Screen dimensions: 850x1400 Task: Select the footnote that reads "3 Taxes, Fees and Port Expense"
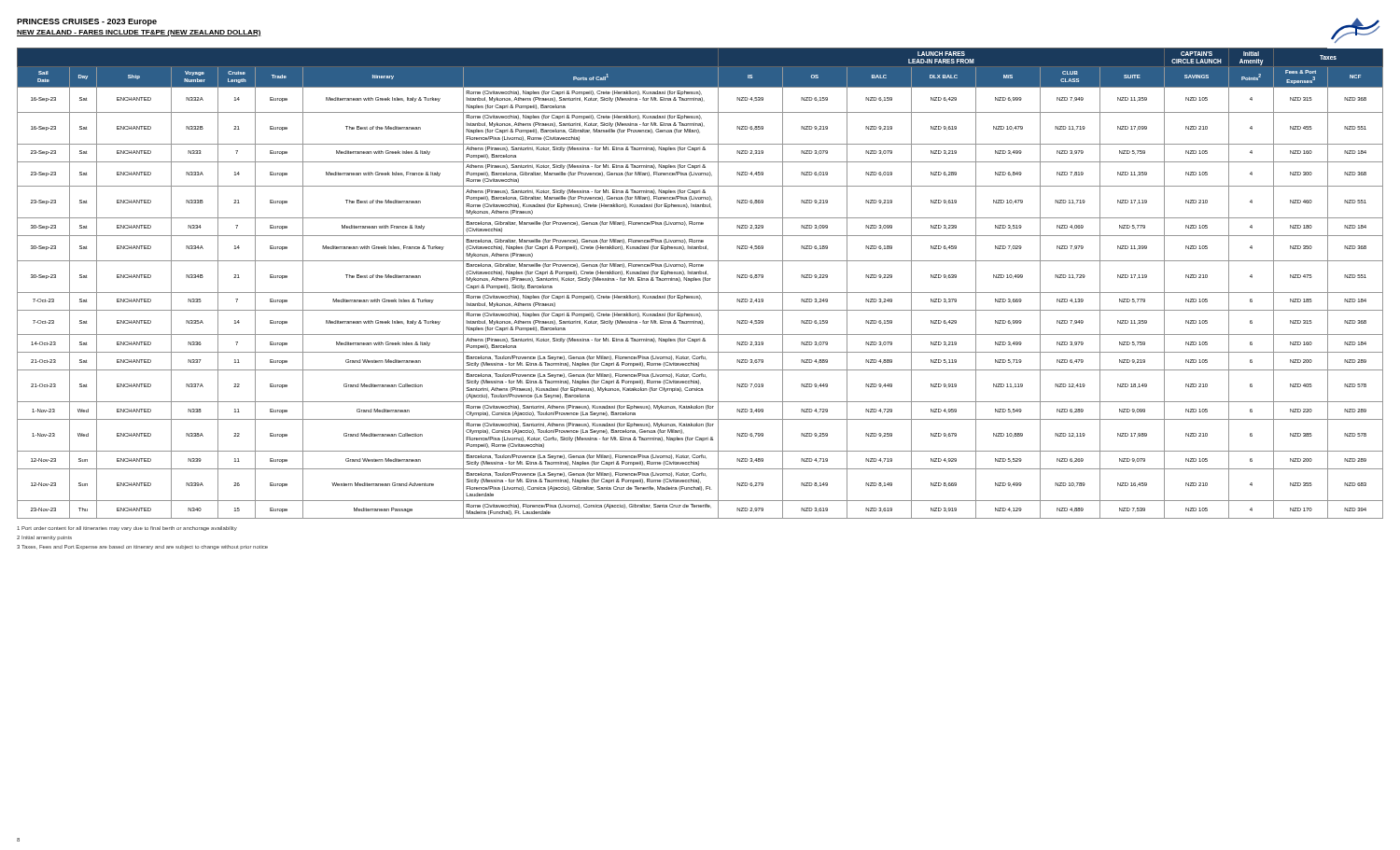142,546
